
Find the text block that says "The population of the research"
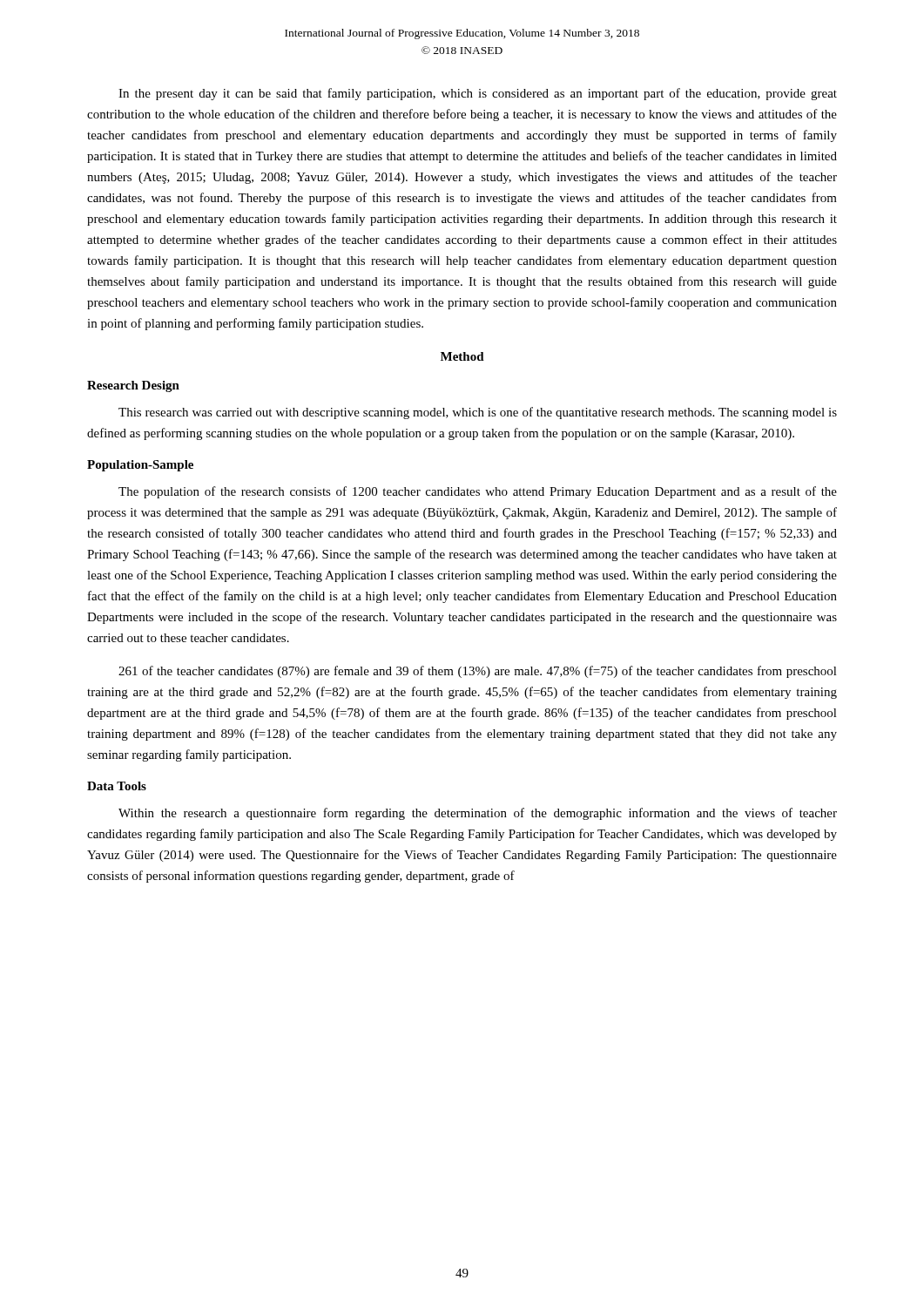462,565
